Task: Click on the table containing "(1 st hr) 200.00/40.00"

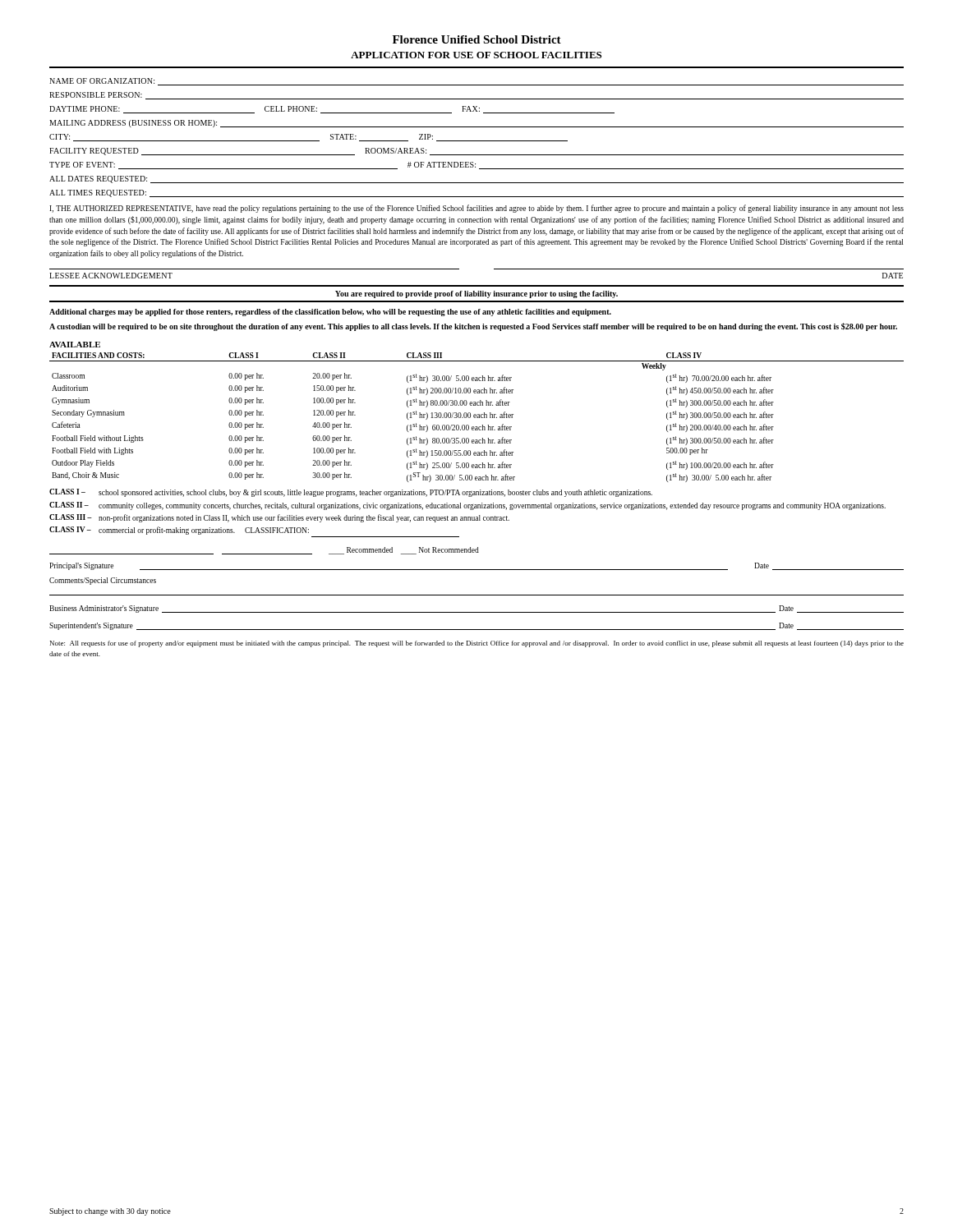Action: [476, 417]
